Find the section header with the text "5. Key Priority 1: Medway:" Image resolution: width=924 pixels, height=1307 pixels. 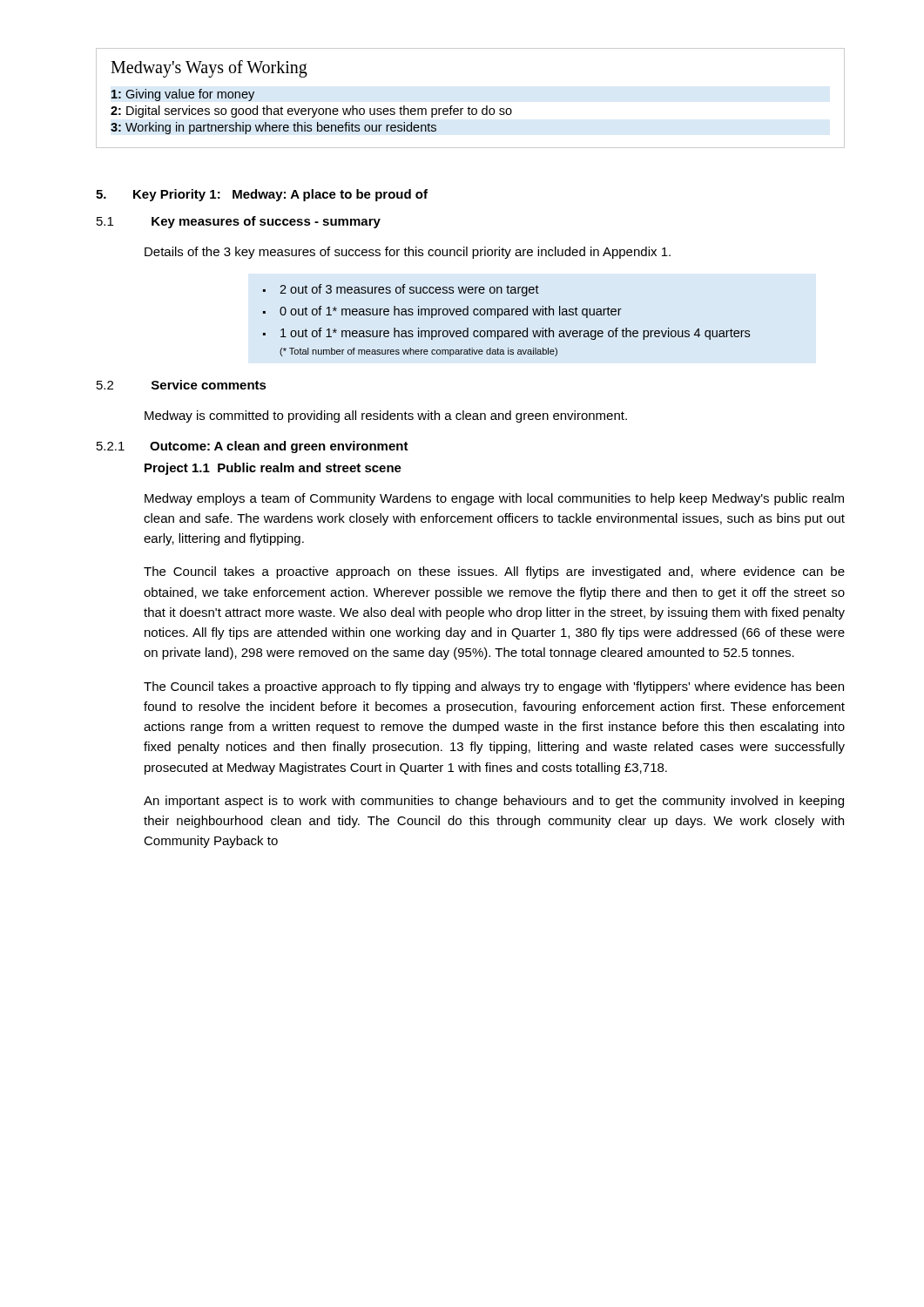(x=262, y=195)
